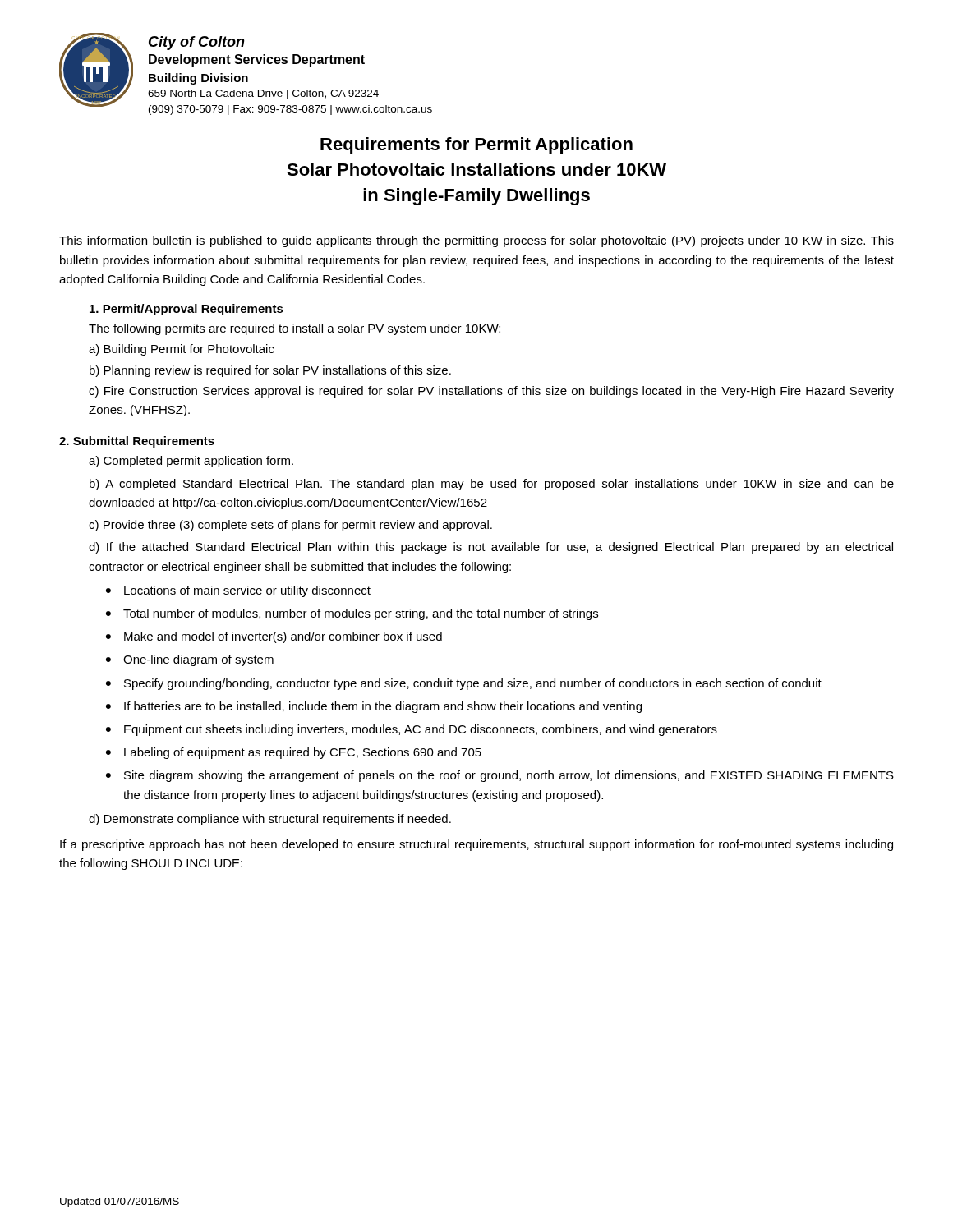Image resolution: width=953 pixels, height=1232 pixels.
Task: Find the list item that says "• Make and model of inverter(s)"
Action: click(274, 637)
